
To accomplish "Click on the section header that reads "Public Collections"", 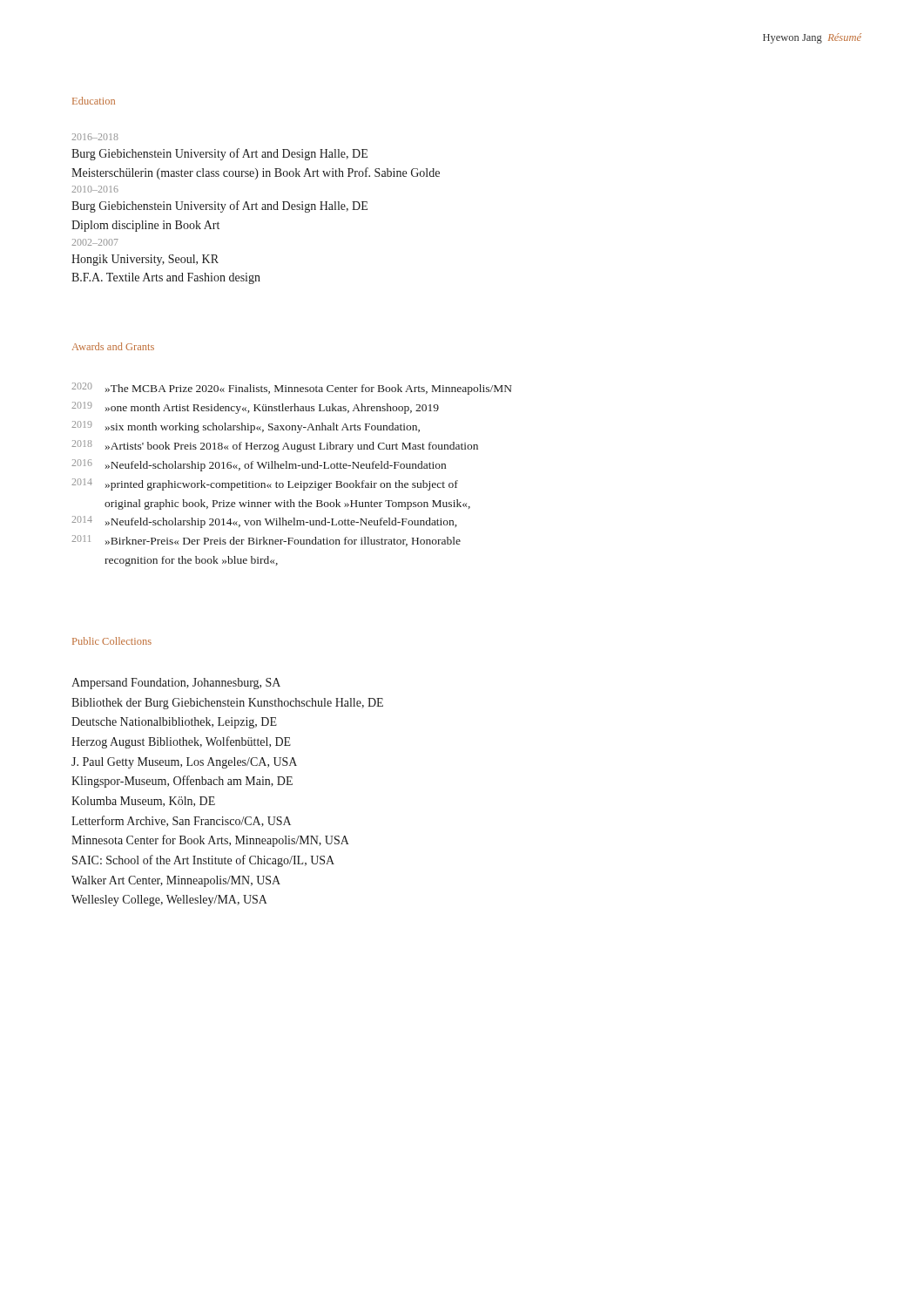I will click(x=111, y=641).
